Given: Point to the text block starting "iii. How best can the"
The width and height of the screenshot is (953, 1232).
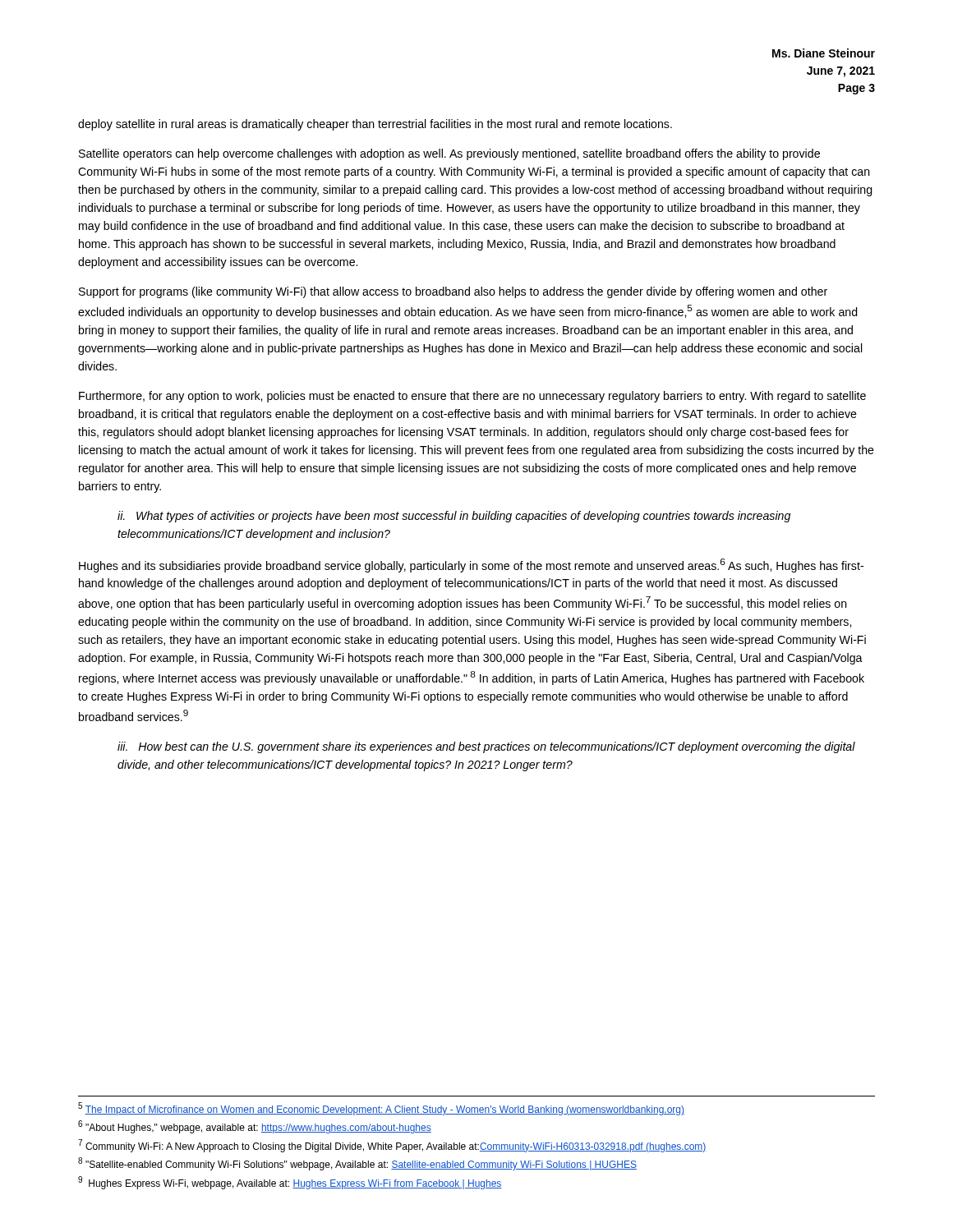Looking at the screenshot, I should (x=496, y=755).
